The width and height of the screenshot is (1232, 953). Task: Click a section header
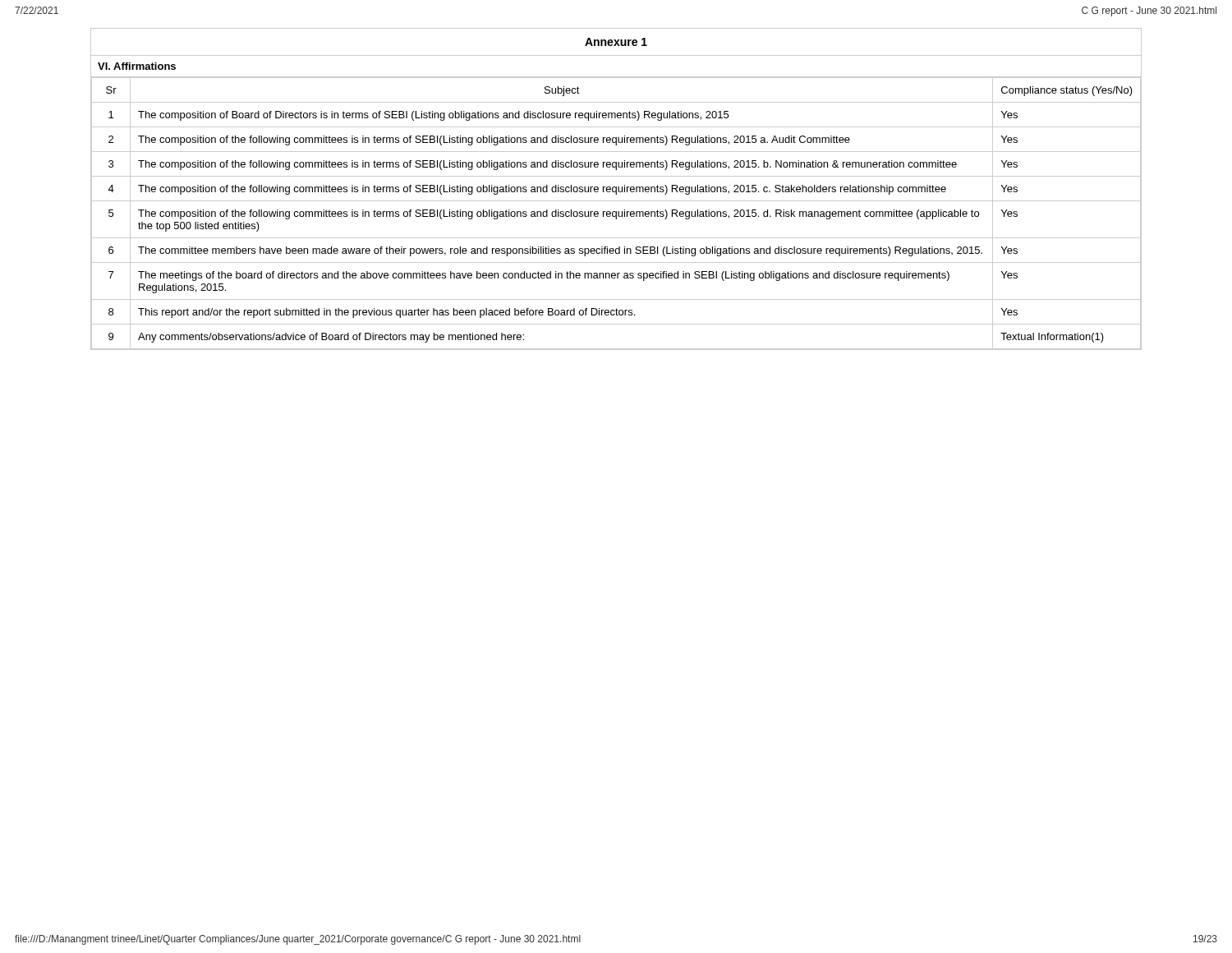[x=137, y=66]
